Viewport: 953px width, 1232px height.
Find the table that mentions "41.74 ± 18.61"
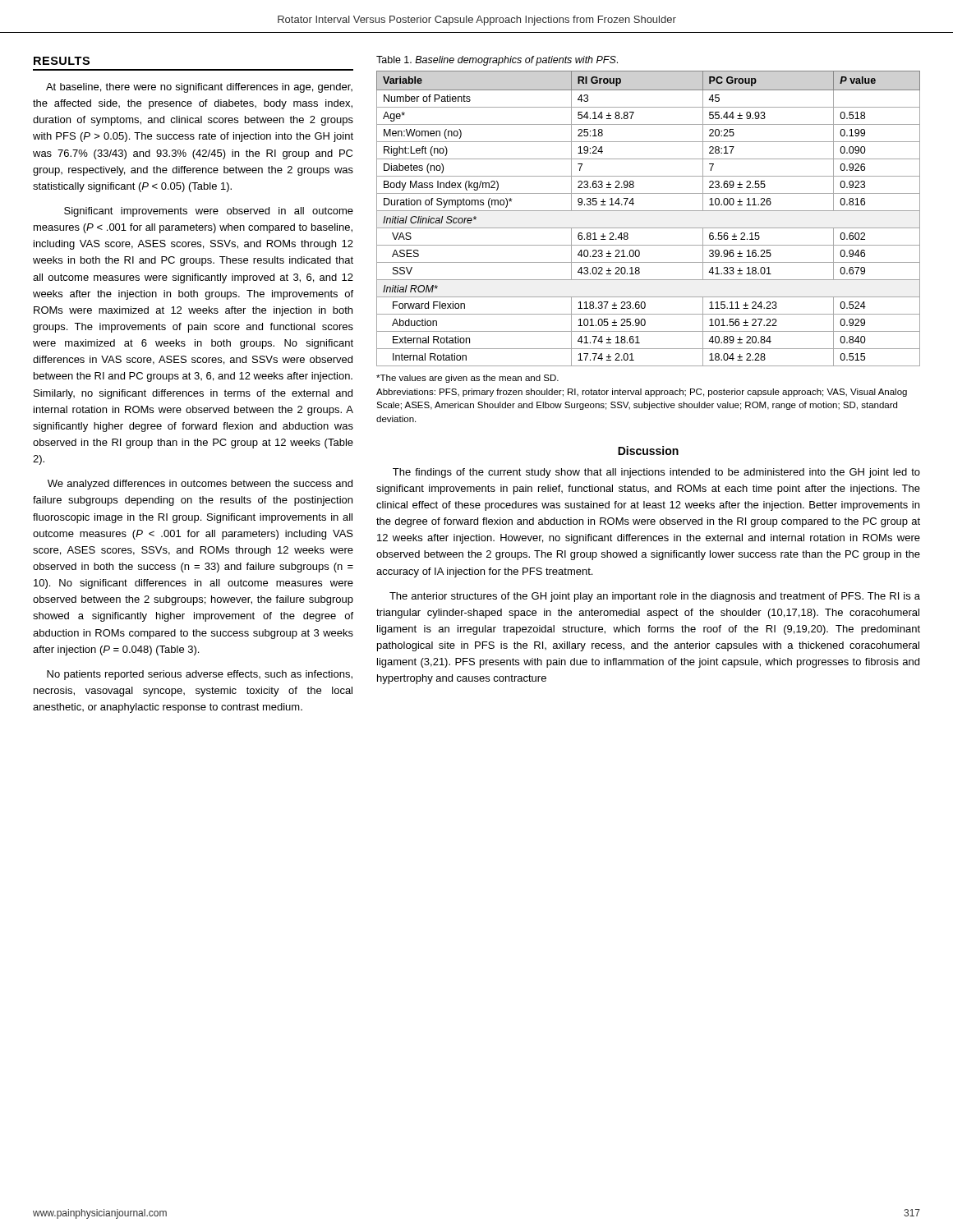click(x=648, y=218)
